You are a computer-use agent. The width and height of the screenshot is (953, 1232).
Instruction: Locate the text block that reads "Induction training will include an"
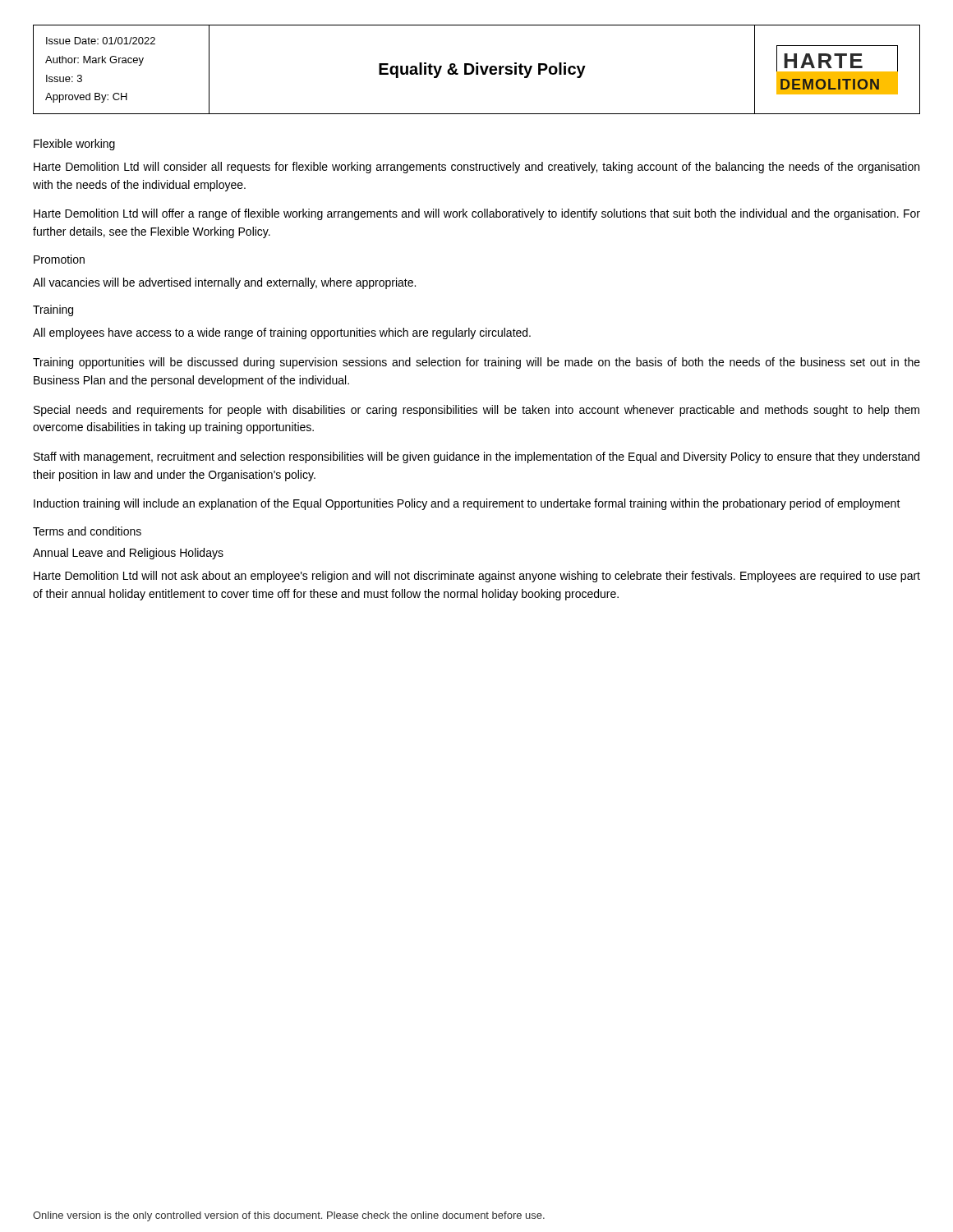pyautogui.click(x=466, y=504)
